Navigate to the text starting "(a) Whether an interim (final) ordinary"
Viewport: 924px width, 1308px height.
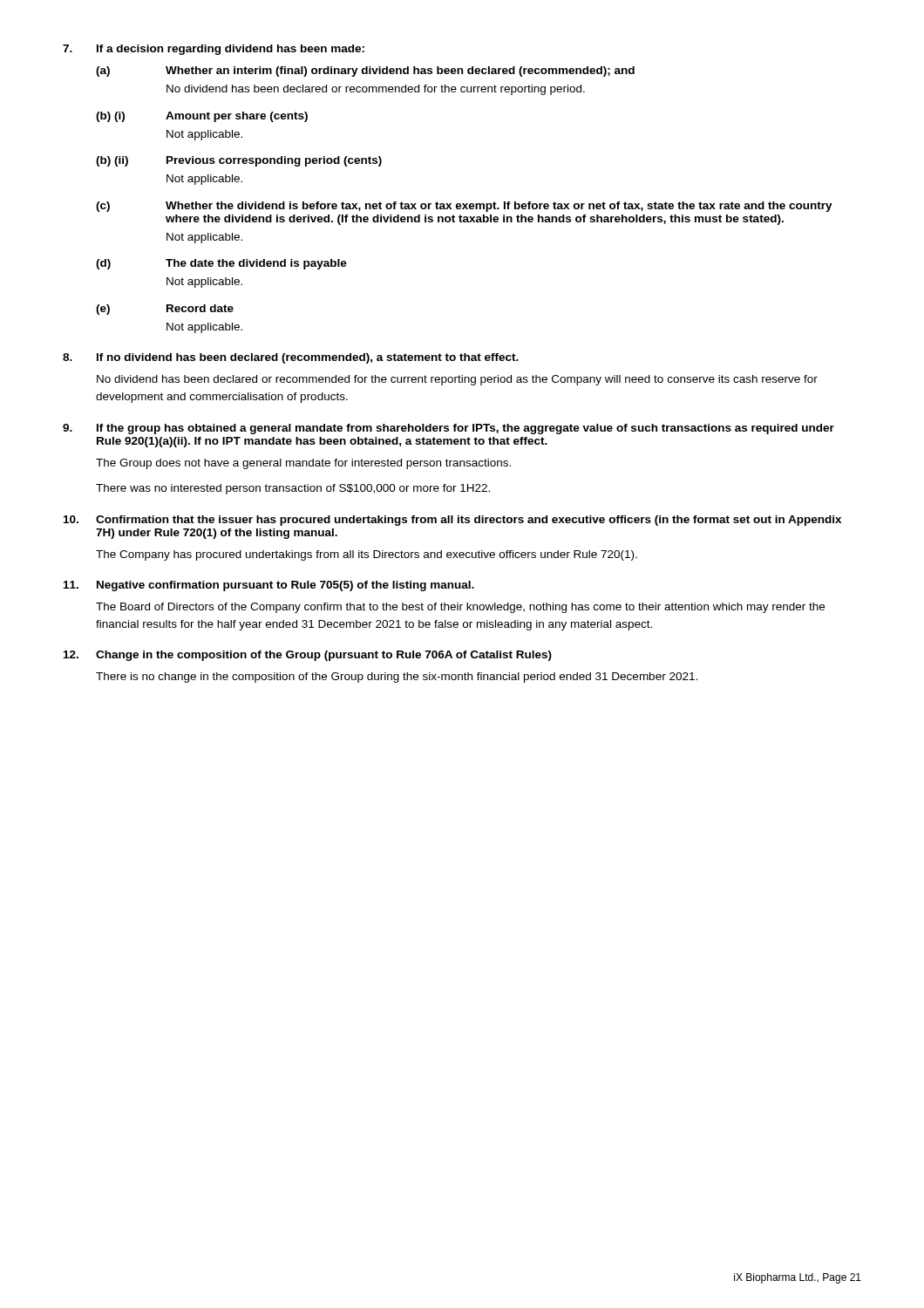(366, 70)
